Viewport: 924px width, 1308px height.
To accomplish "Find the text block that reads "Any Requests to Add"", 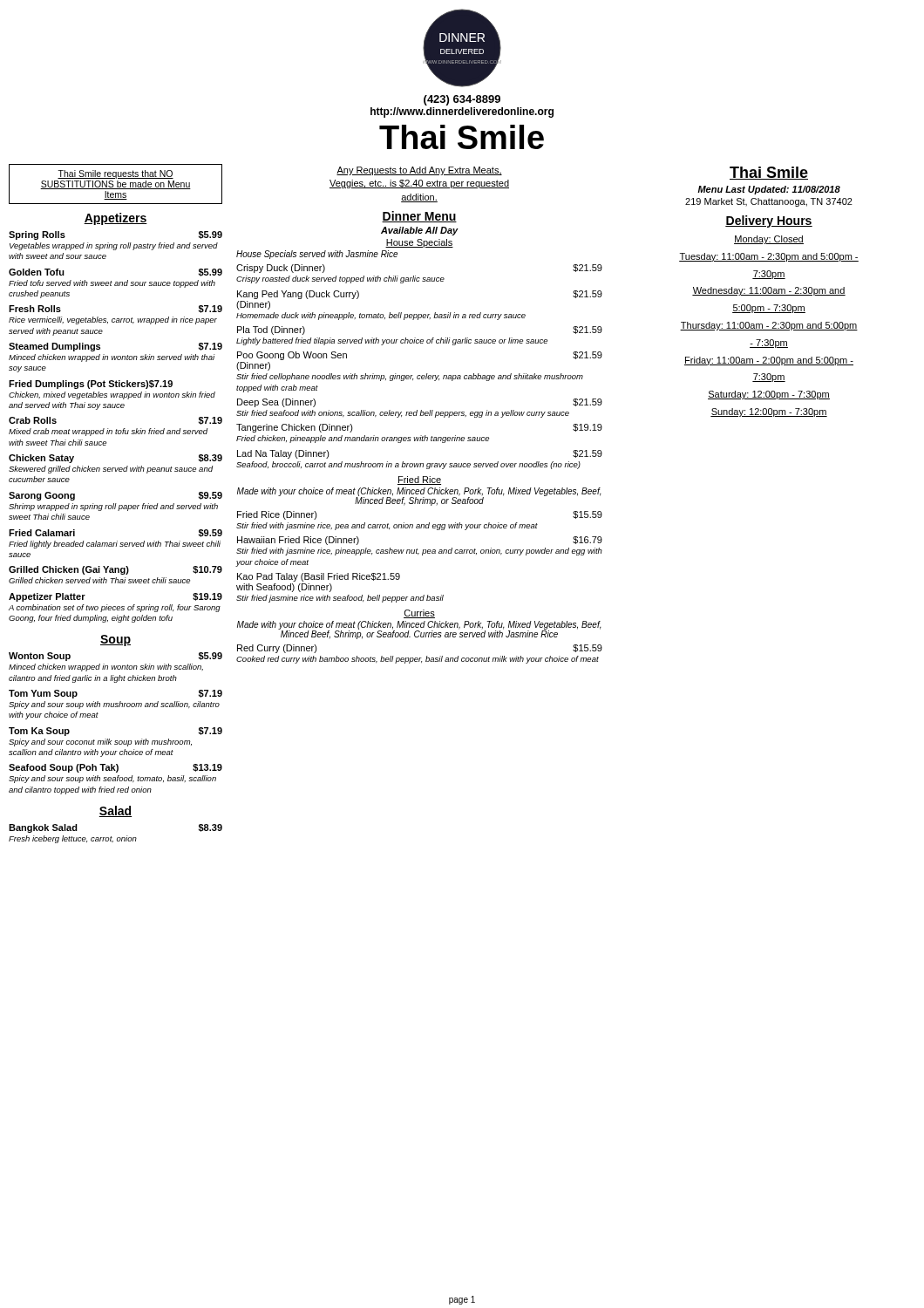I will pos(419,183).
